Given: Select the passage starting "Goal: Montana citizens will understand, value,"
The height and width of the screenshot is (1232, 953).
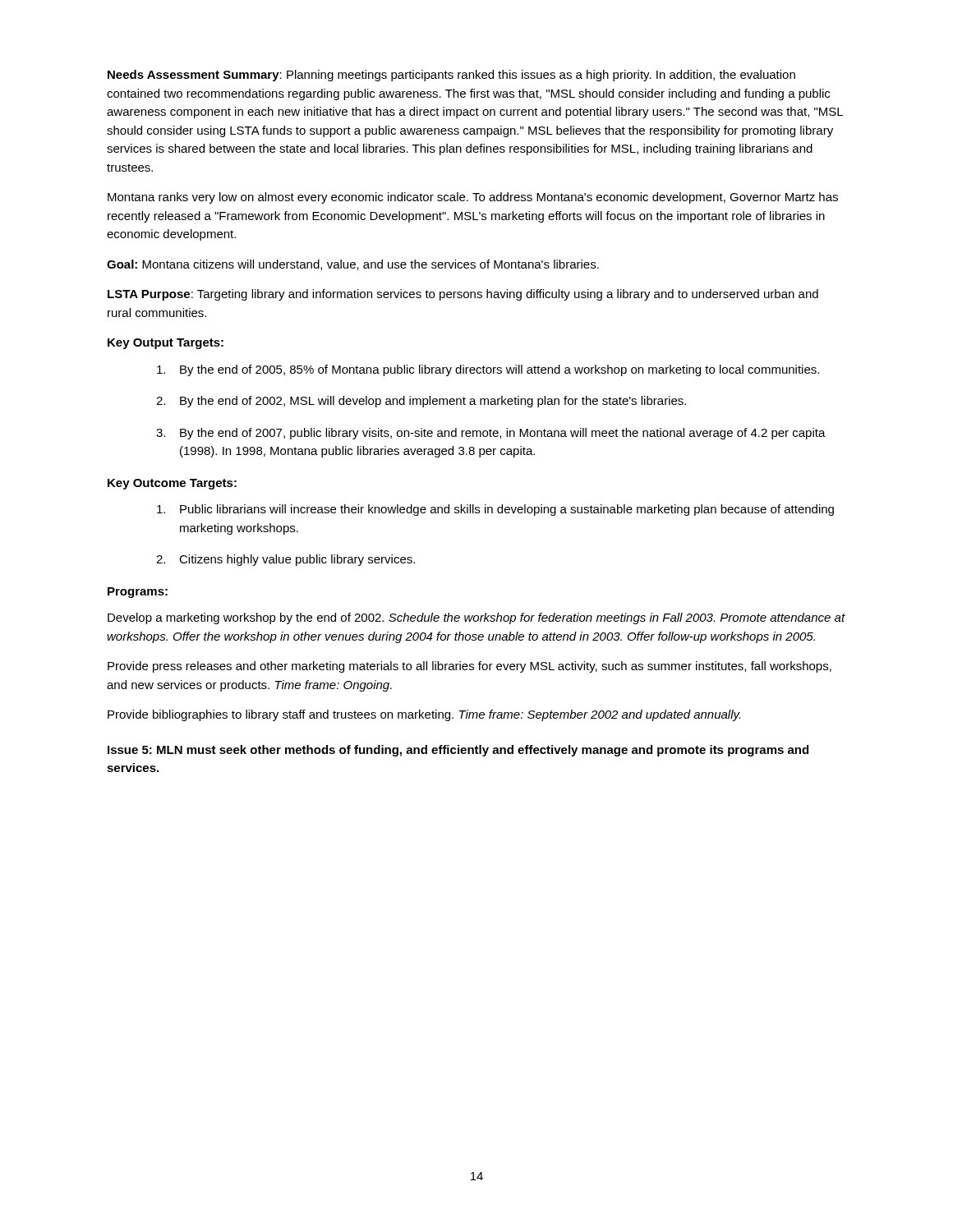Looking at the screenshot, I should (353, 264).
